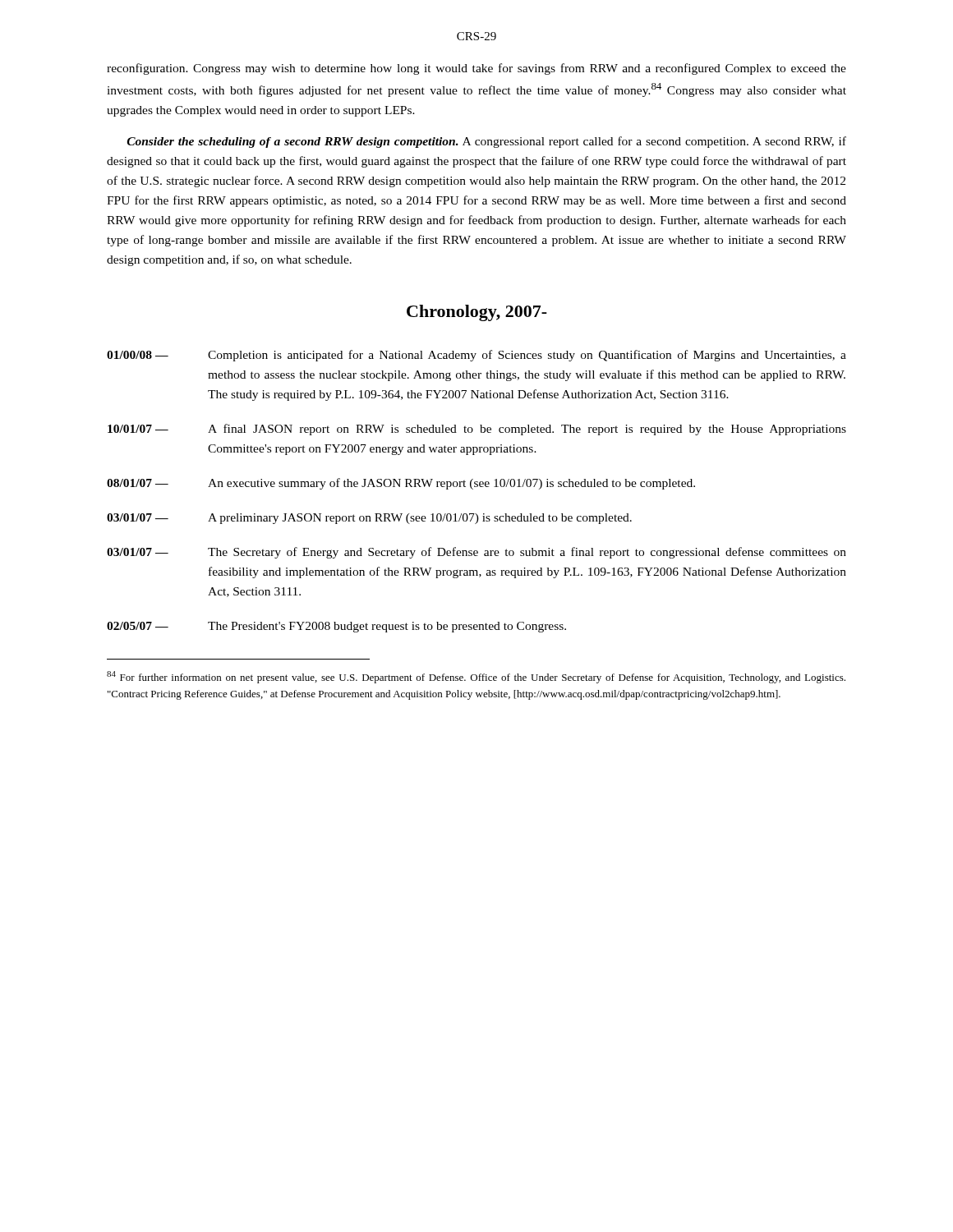Viewport: 953px width, 1232px height.
Task: Find the element starting "Chronology, 2007-"
Action: [x=476, y=311]
